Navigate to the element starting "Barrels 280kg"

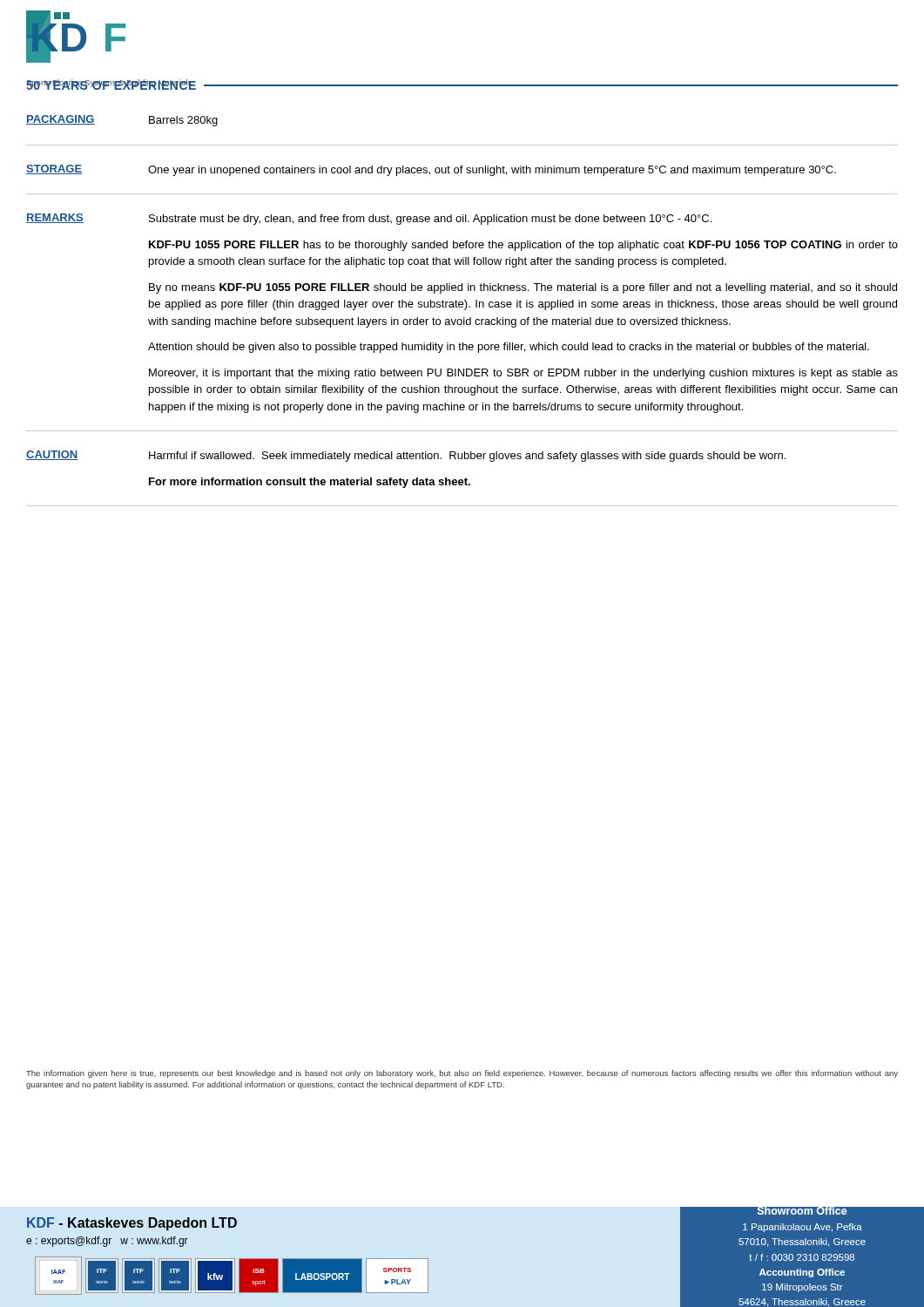click(x=183, y=120)
